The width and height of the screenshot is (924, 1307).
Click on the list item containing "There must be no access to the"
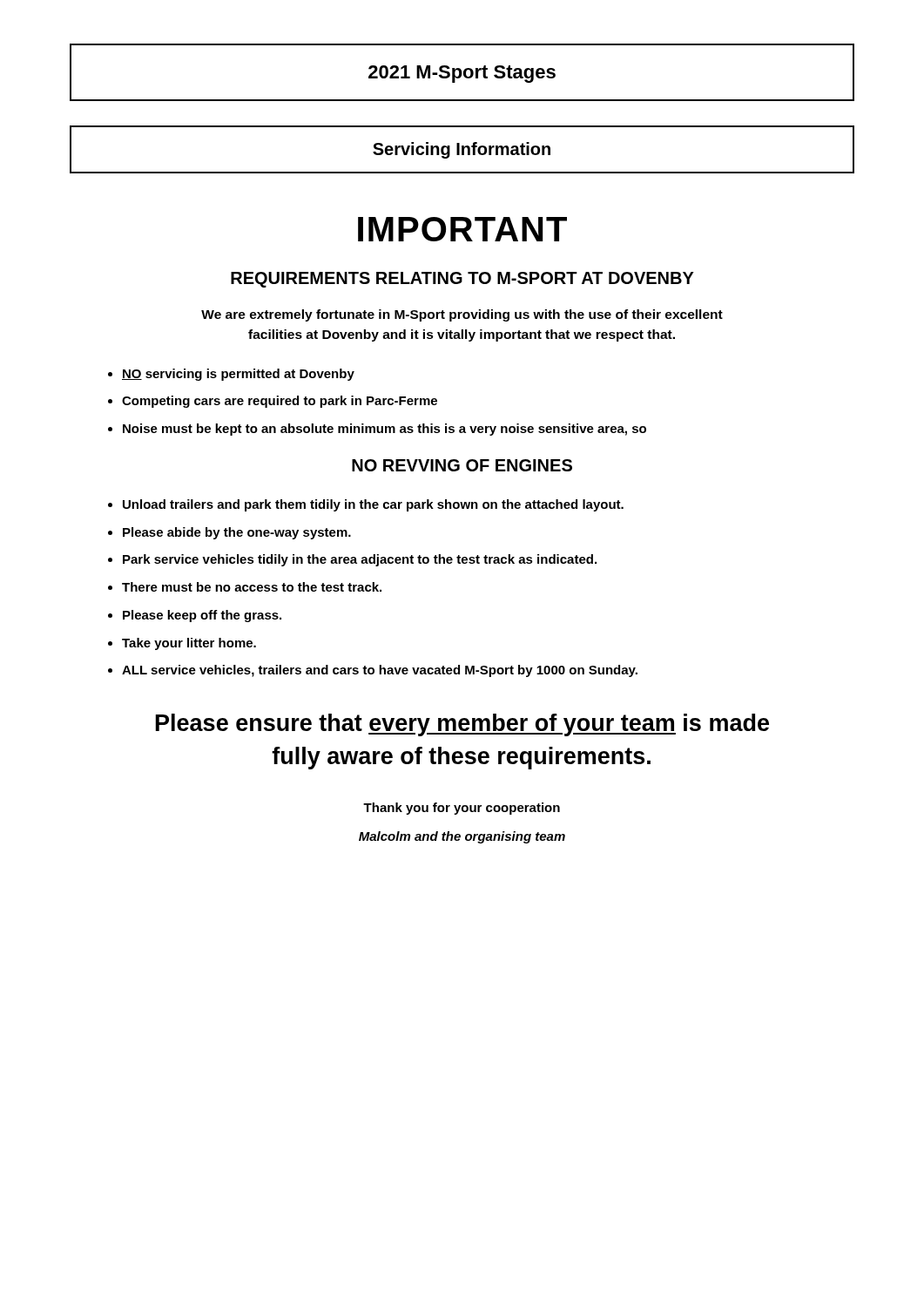point(252,587)
